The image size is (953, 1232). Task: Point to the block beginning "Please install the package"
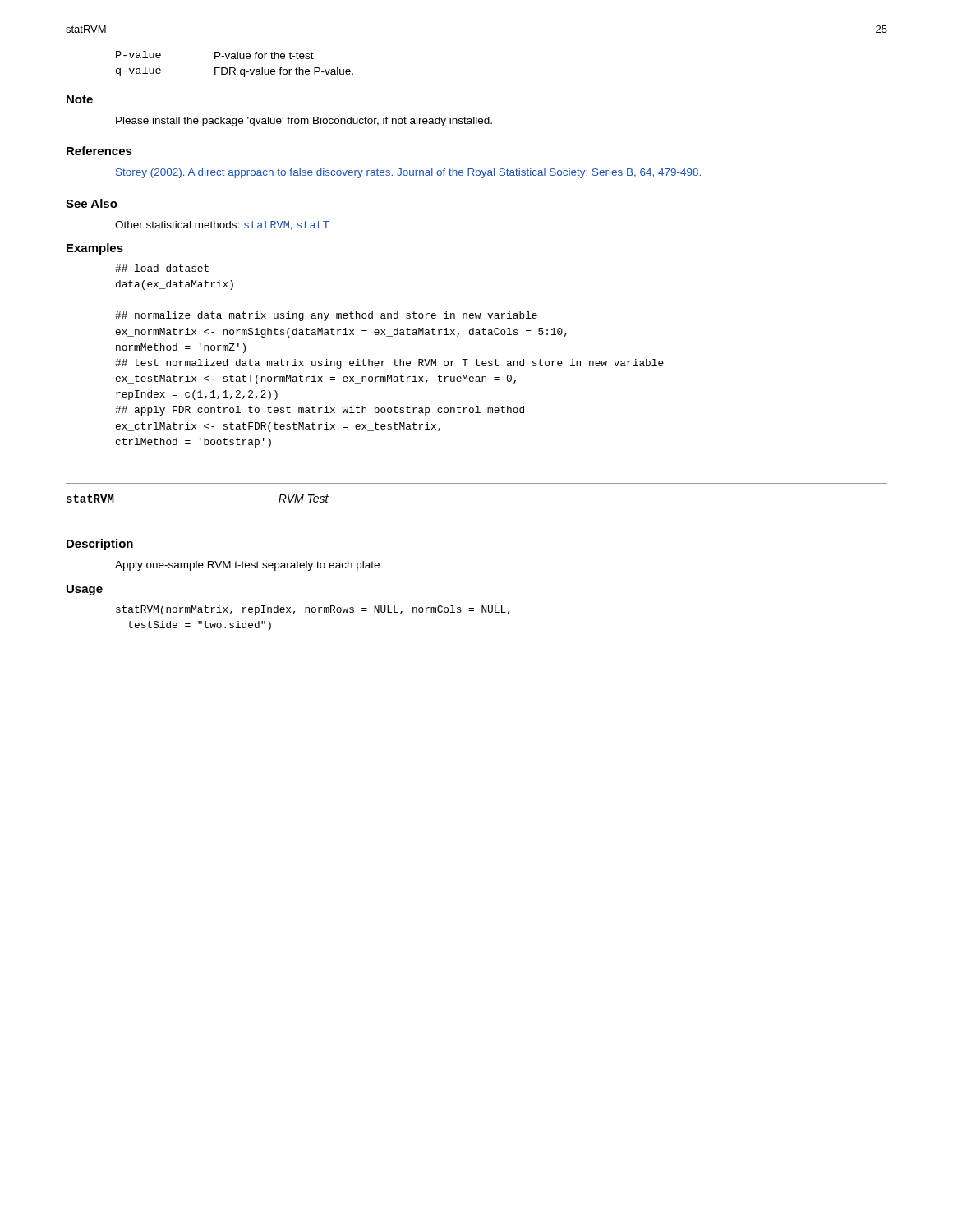point(304,120)
